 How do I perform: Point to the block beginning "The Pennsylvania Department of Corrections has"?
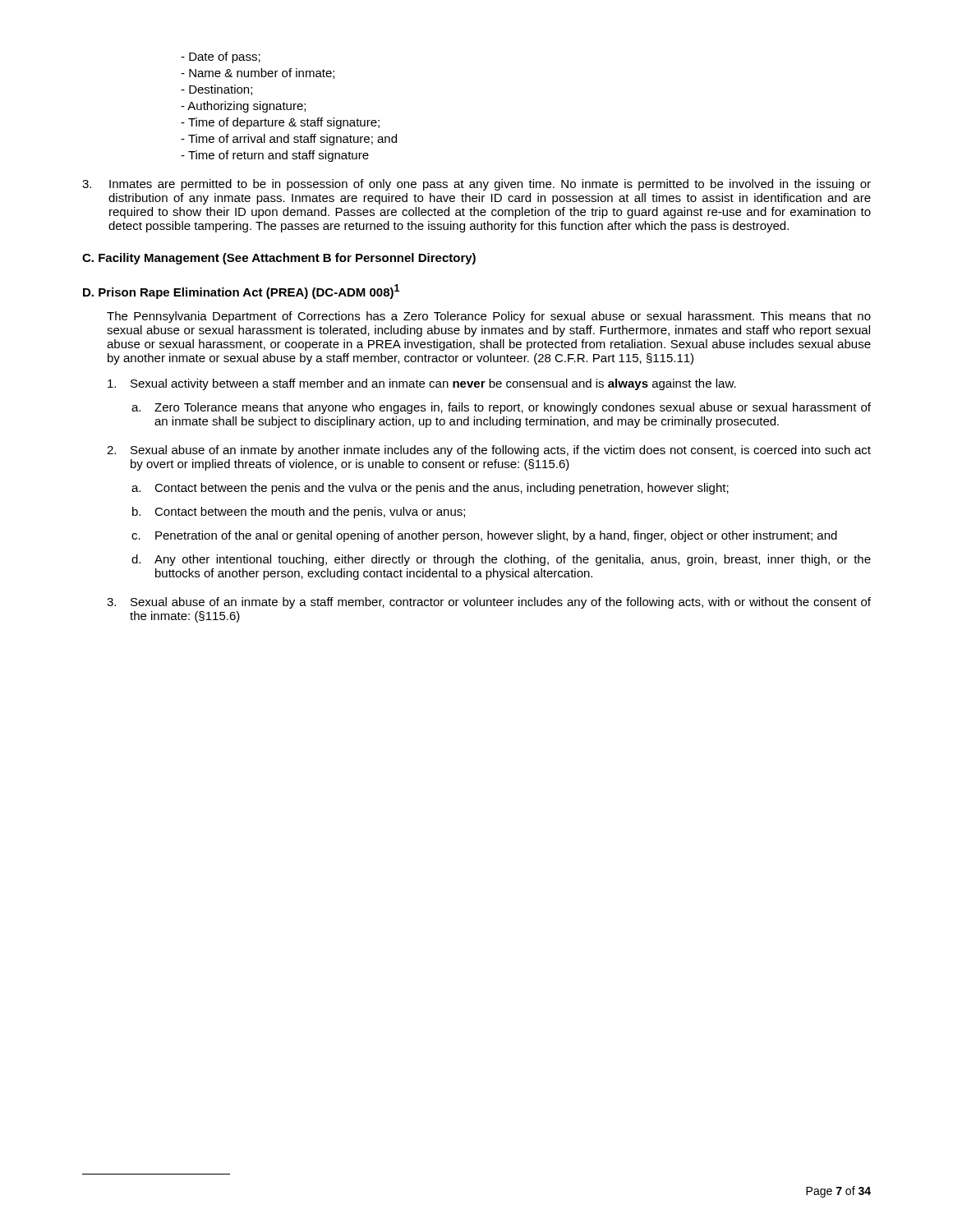[x=489, y=337]
